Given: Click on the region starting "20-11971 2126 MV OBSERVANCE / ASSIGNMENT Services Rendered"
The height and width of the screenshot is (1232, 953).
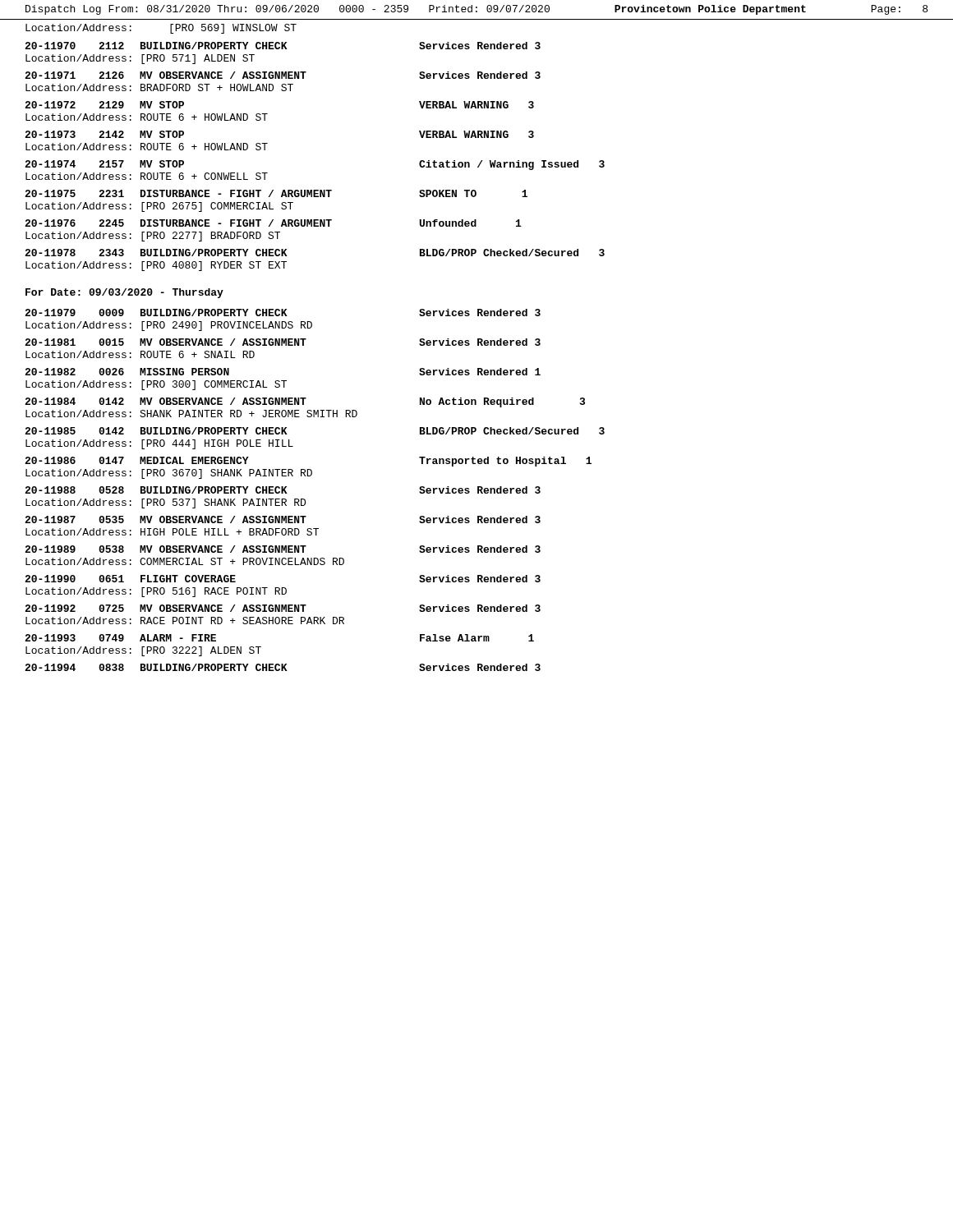Looking at the screenshot, I should pyautogui.click(x=283, y=76).
